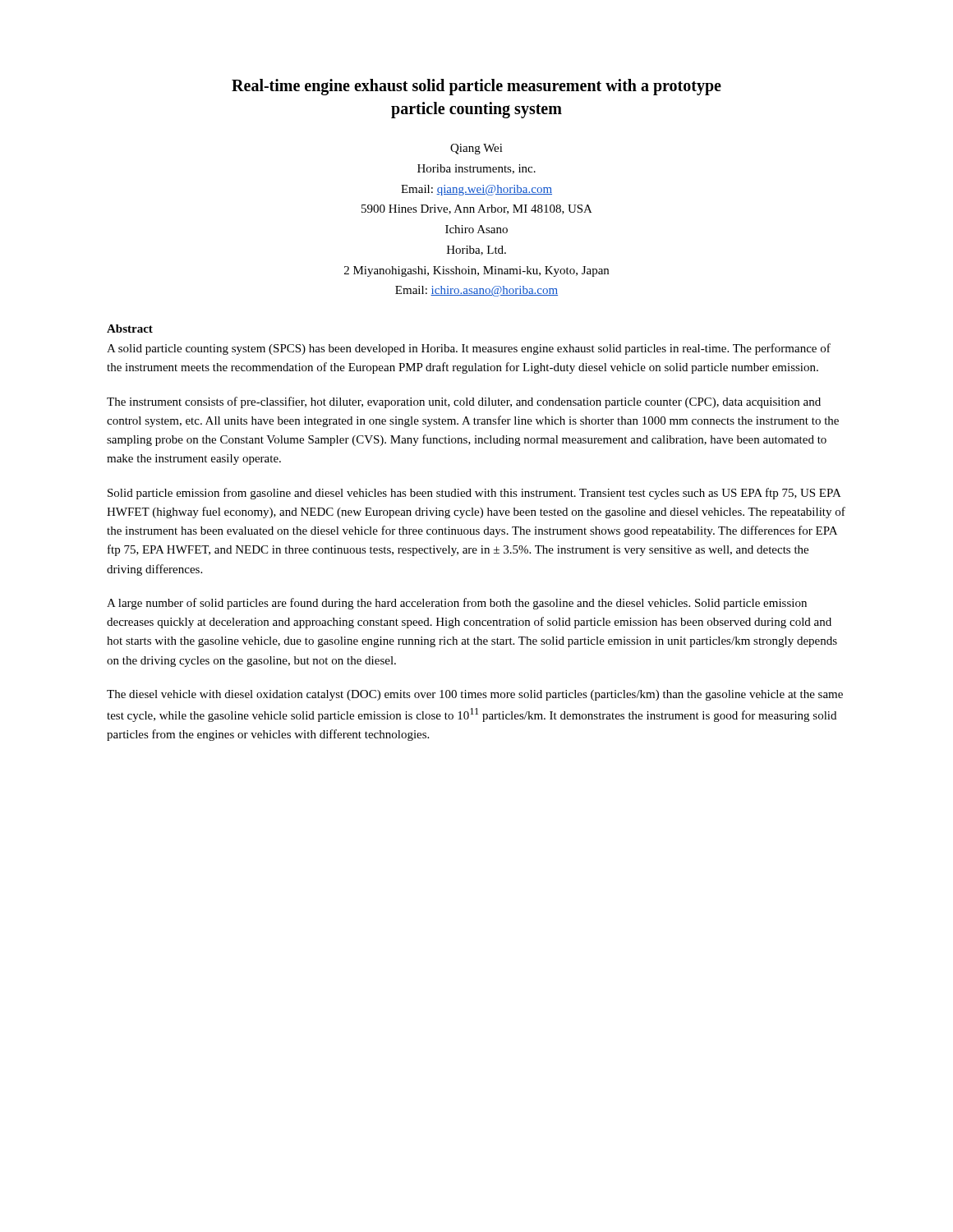Locate the block of text that opens with "The instrument consists of"
Viewport: 953px width, 1232px height.
click(473, 430)
